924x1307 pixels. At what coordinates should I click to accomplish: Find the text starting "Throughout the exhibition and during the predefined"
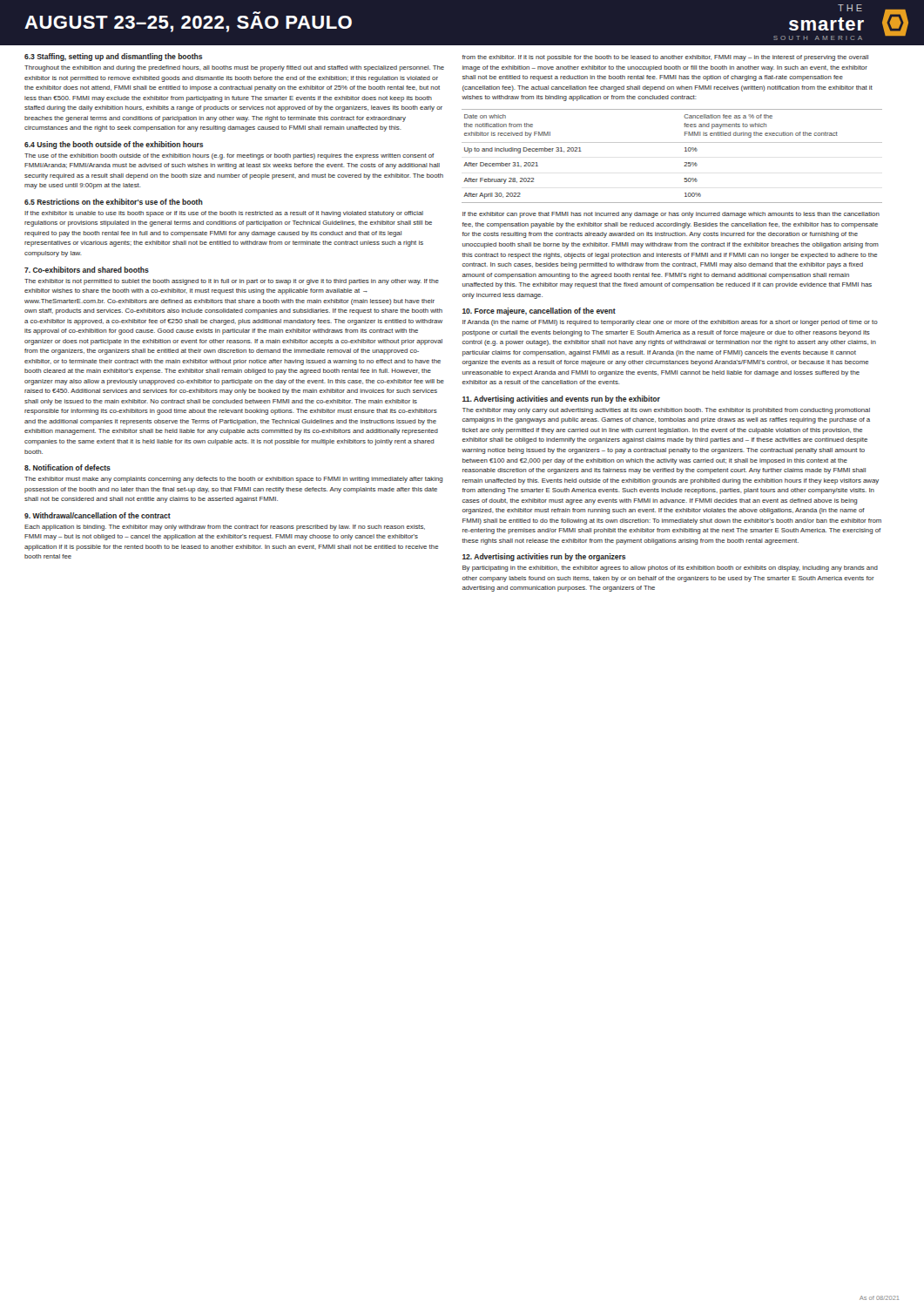tap(234, 98)
